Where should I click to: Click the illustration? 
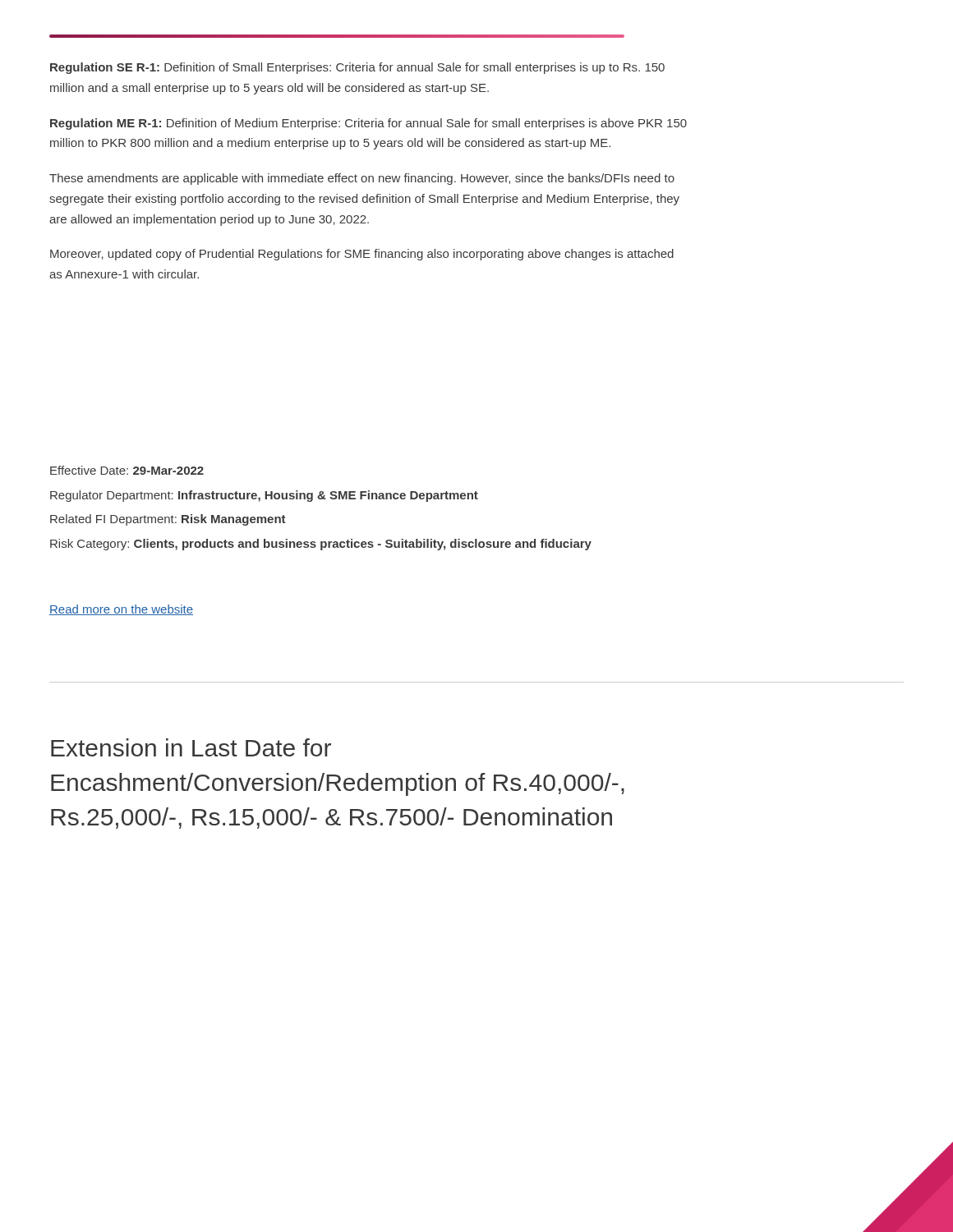tap(863, 1158)
